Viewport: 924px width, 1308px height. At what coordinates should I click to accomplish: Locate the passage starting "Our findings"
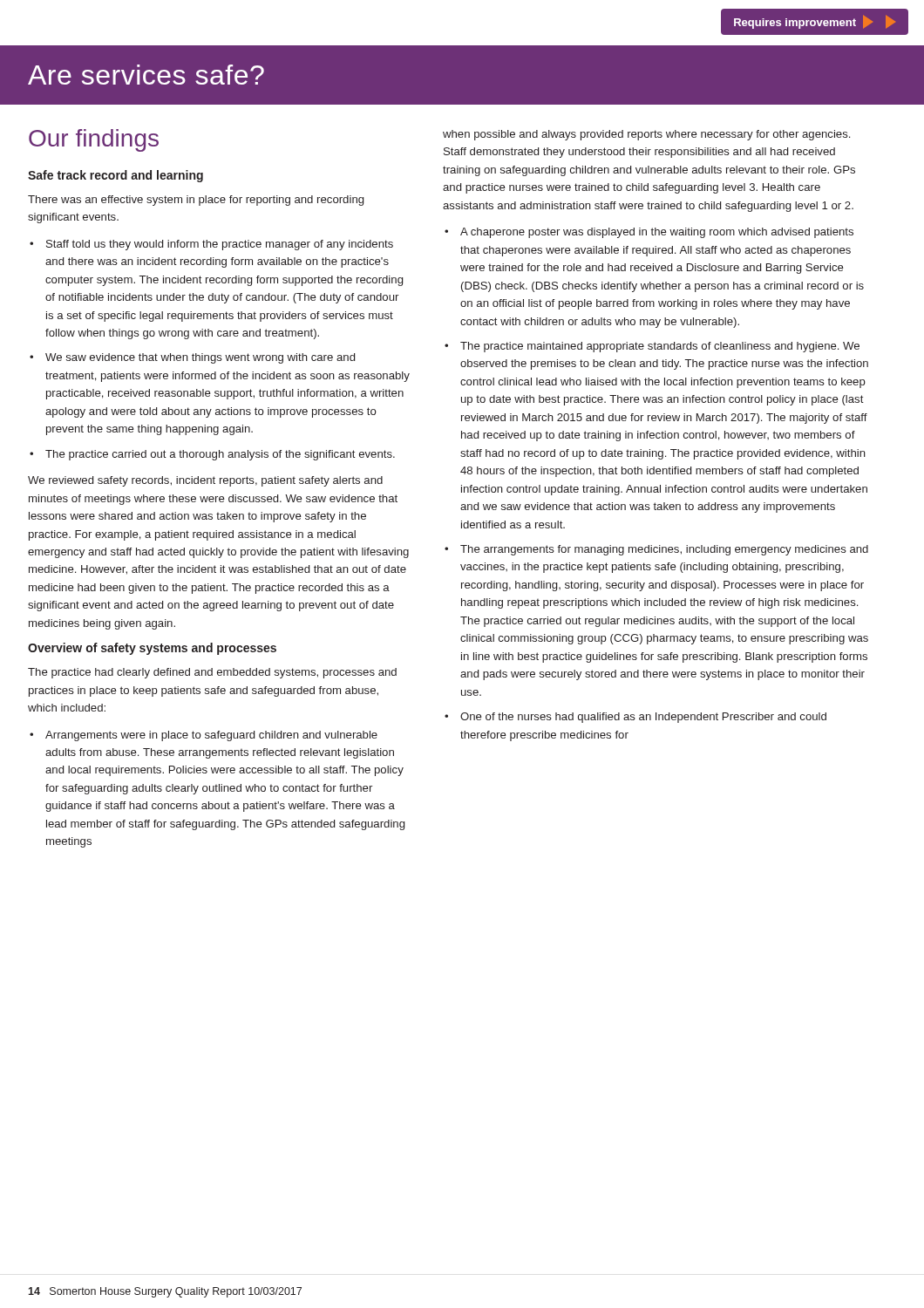[94, 140]
